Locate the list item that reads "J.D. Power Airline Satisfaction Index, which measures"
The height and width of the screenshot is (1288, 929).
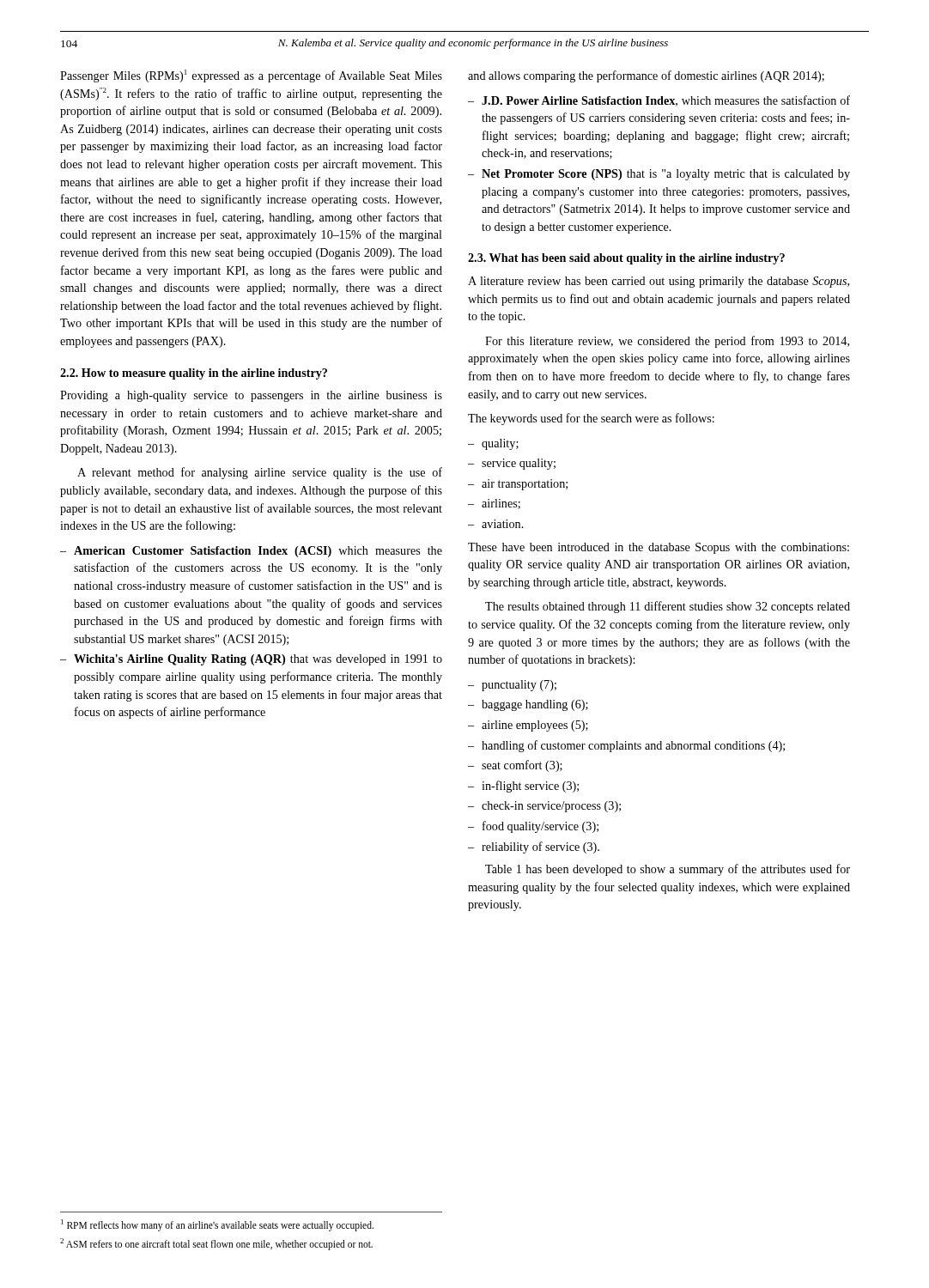tap(666, 127)
